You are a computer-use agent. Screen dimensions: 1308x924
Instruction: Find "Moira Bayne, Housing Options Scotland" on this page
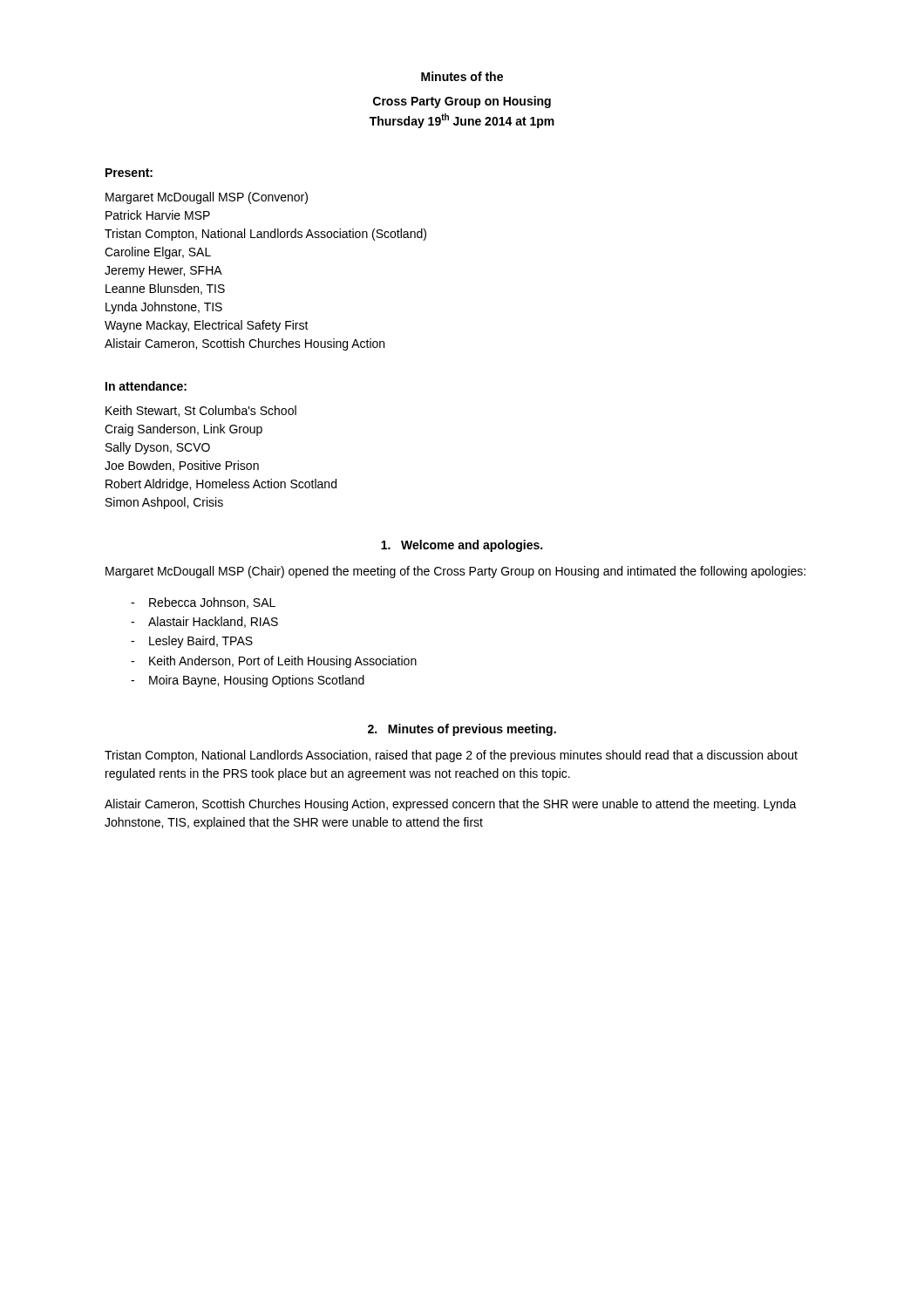(x=256, y=680)
